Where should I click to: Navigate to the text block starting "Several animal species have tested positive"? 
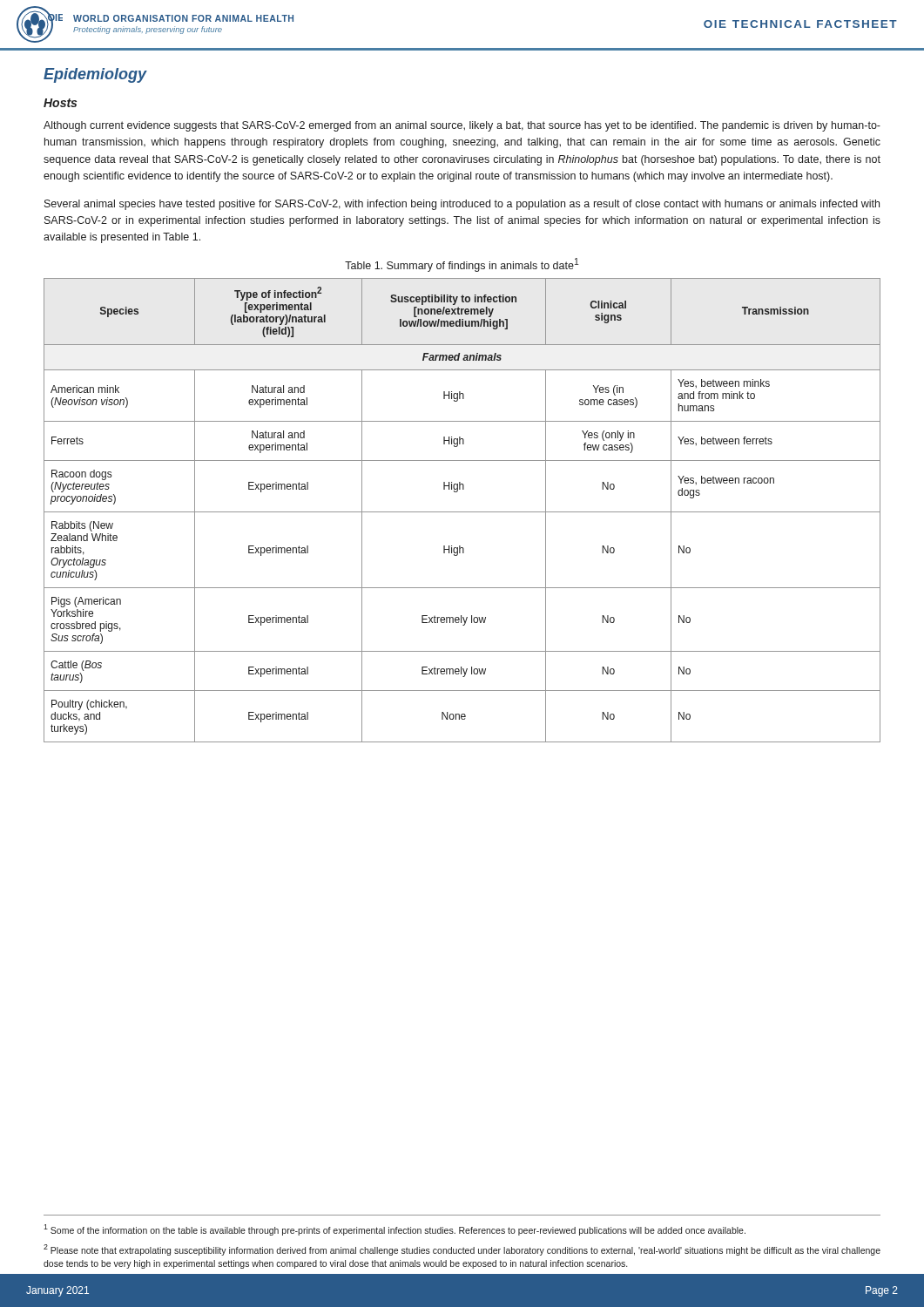click(462, 220)
